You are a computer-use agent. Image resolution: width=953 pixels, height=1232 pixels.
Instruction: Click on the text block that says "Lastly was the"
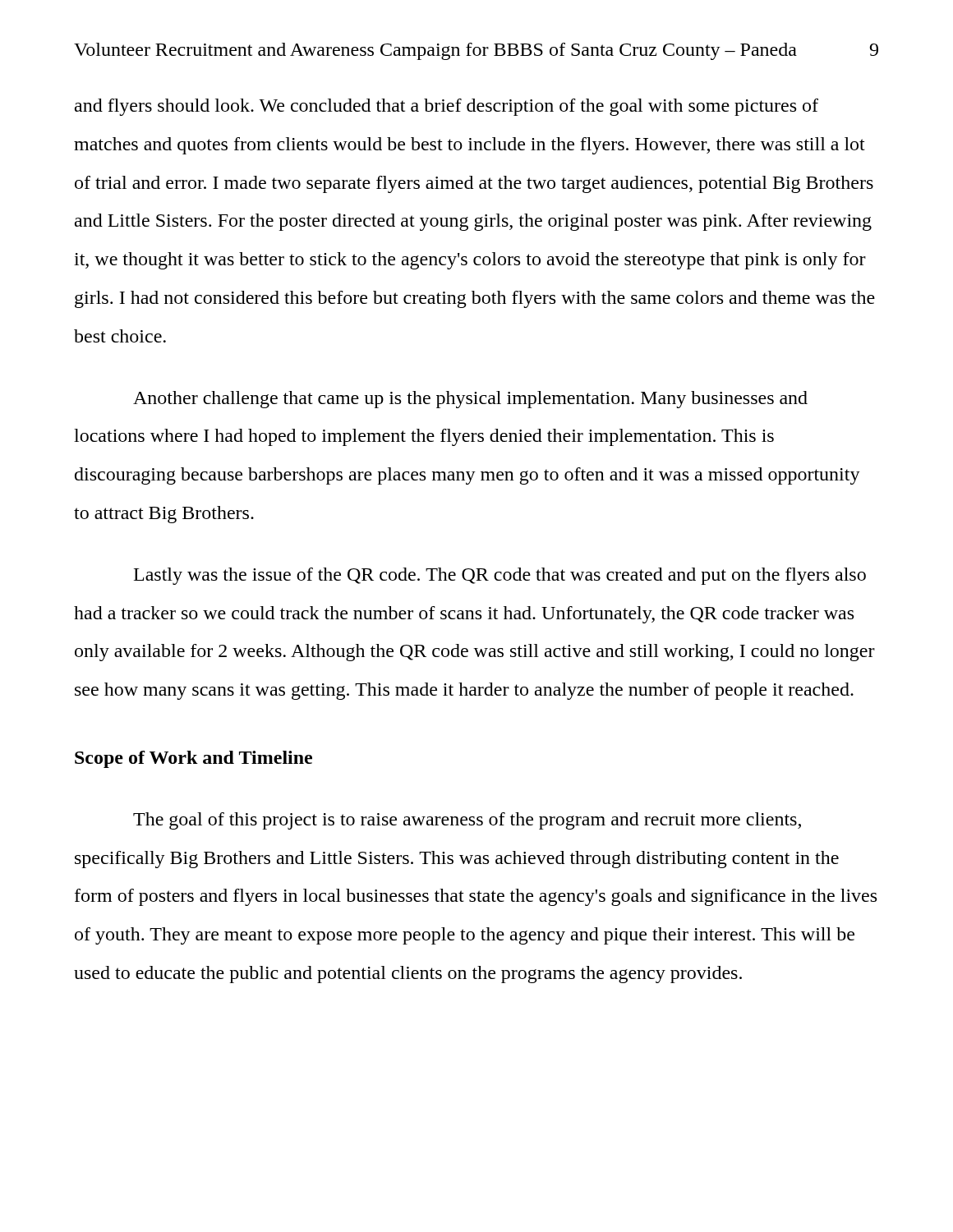[500, 576]
